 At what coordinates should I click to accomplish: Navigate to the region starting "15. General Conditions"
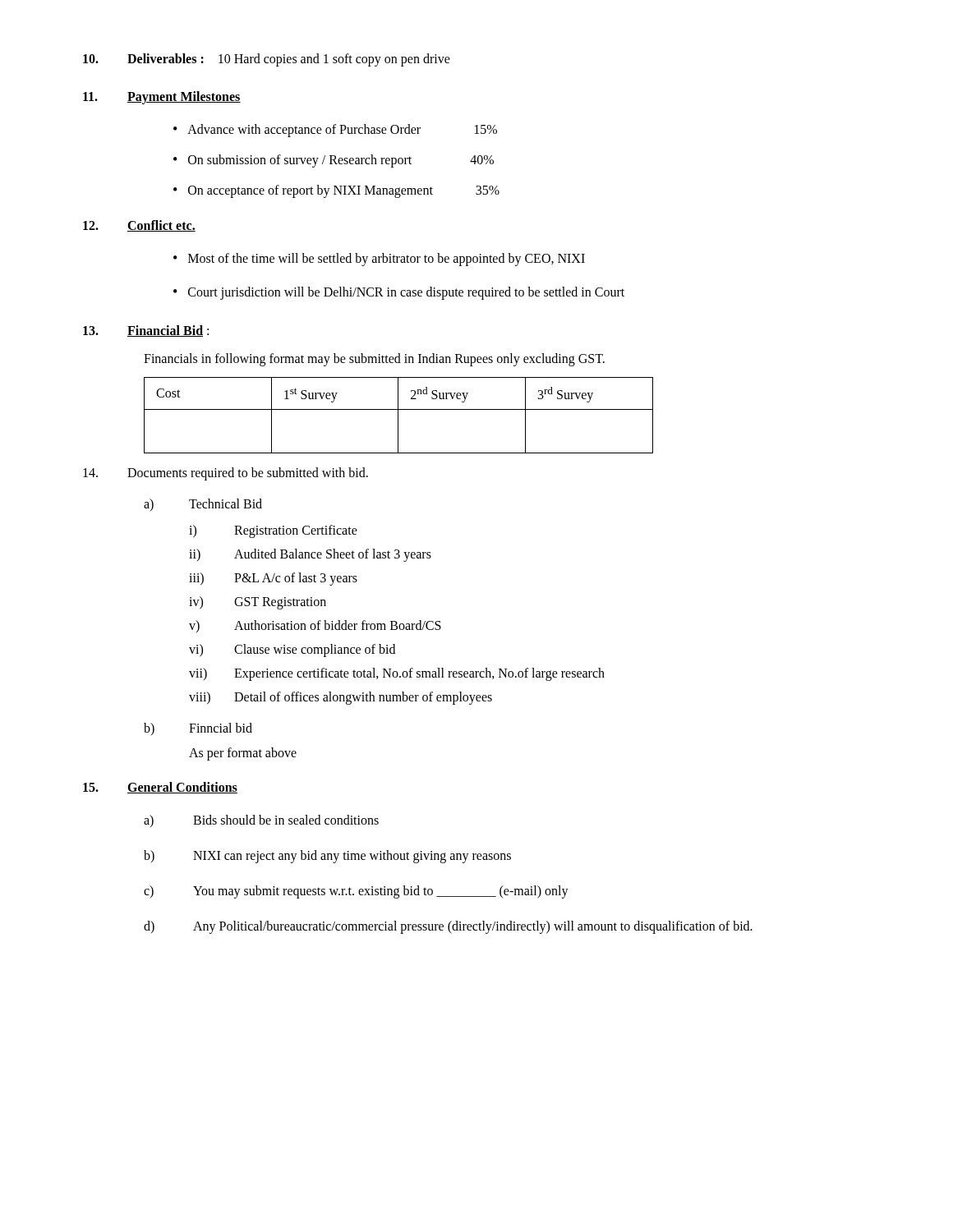160,788
